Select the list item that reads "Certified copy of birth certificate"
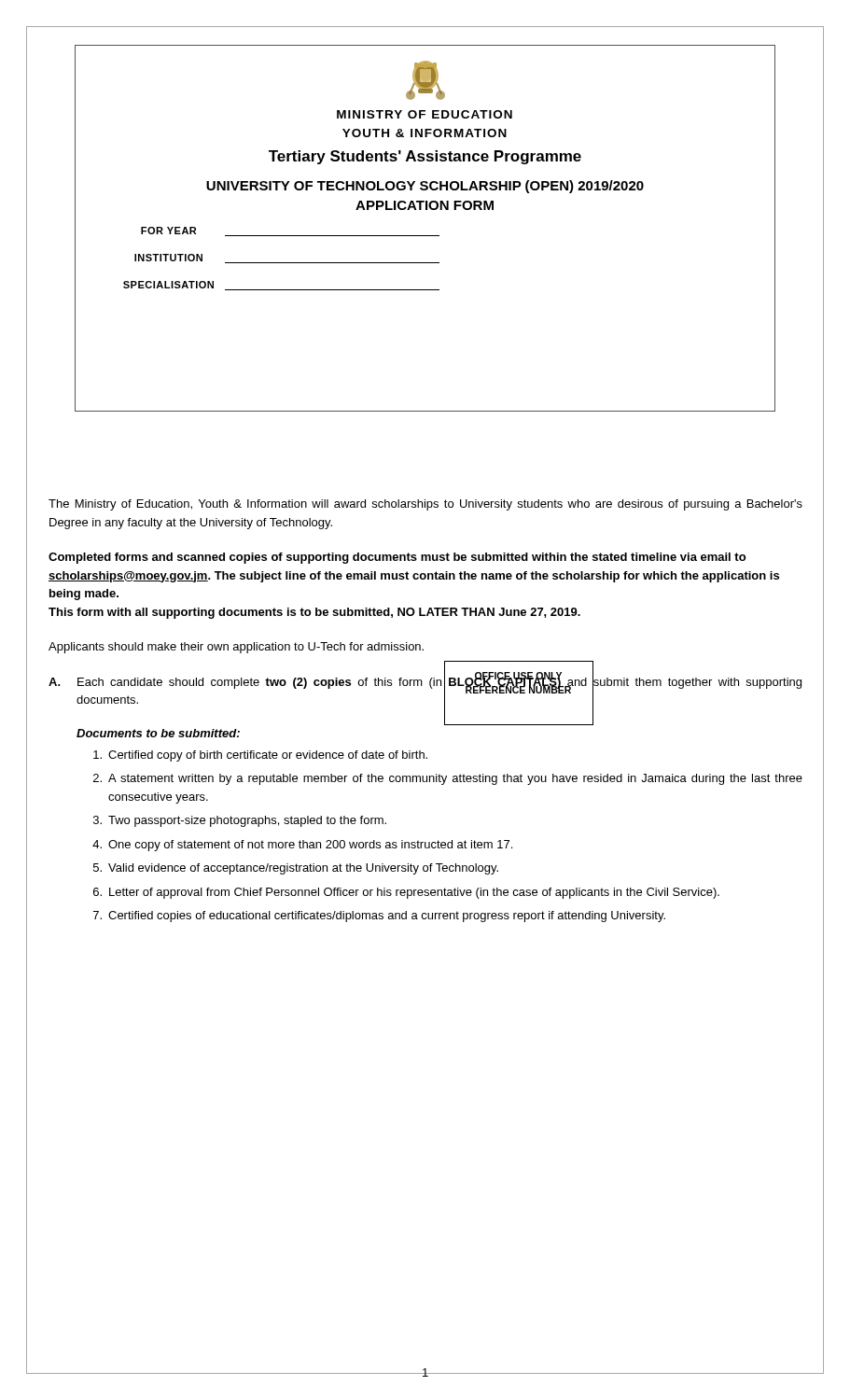Image resolution: width=850 pixels, height=1400 pixels. (x=260, y=756)
